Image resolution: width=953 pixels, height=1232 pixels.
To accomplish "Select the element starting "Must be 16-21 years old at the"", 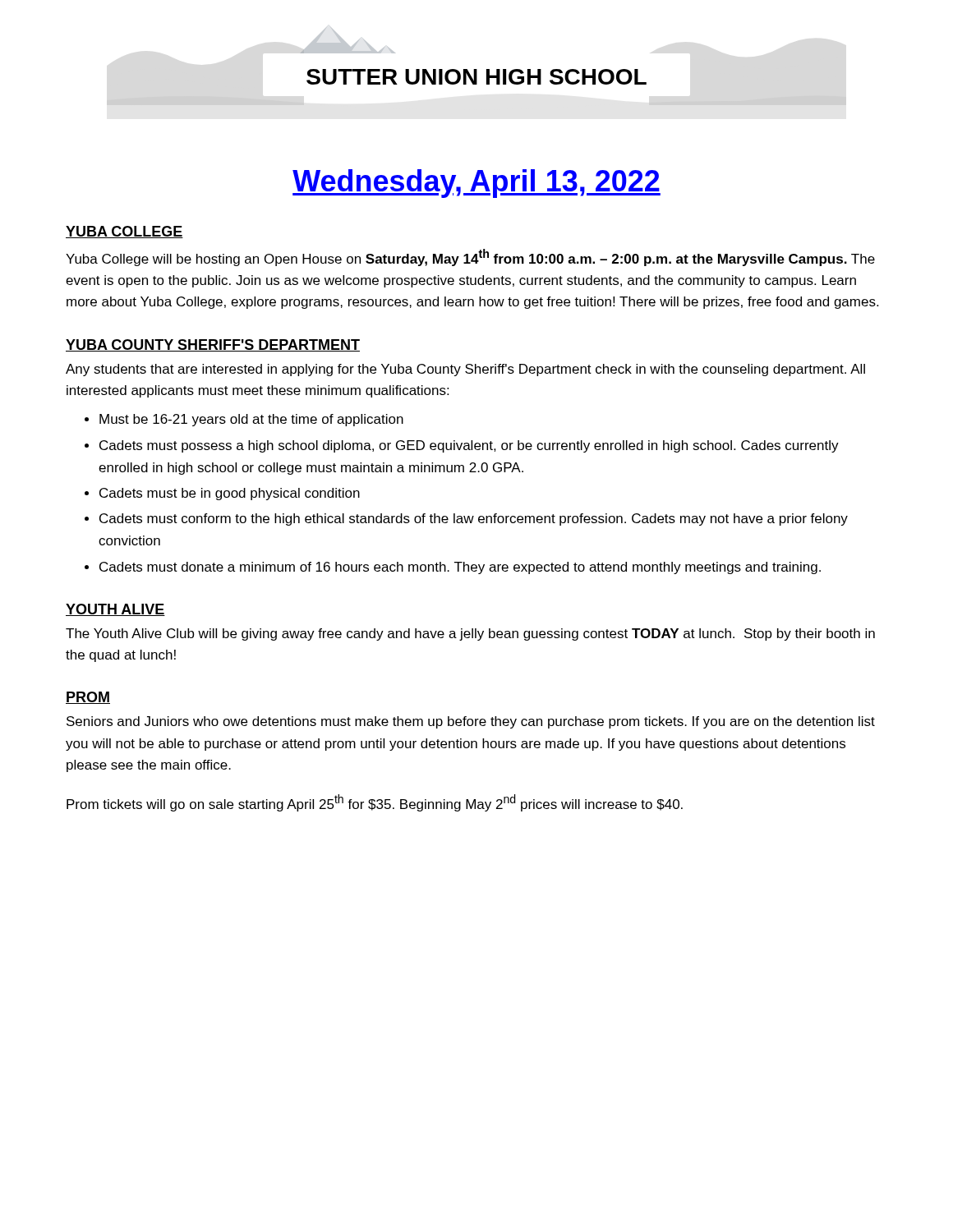I will coord(244,420).
